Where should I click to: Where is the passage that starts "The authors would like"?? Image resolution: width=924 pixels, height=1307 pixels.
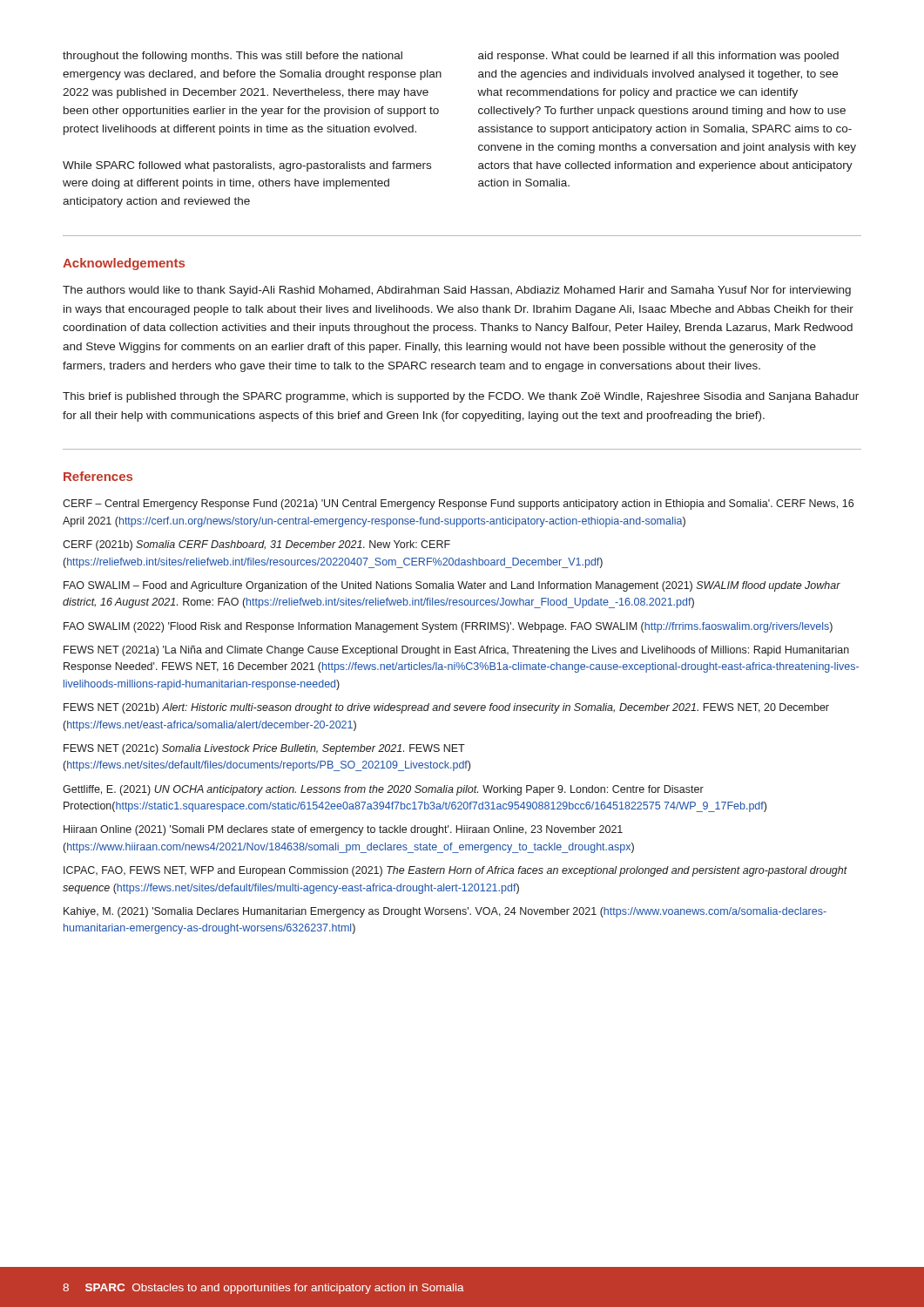click(x=458, y=328)
